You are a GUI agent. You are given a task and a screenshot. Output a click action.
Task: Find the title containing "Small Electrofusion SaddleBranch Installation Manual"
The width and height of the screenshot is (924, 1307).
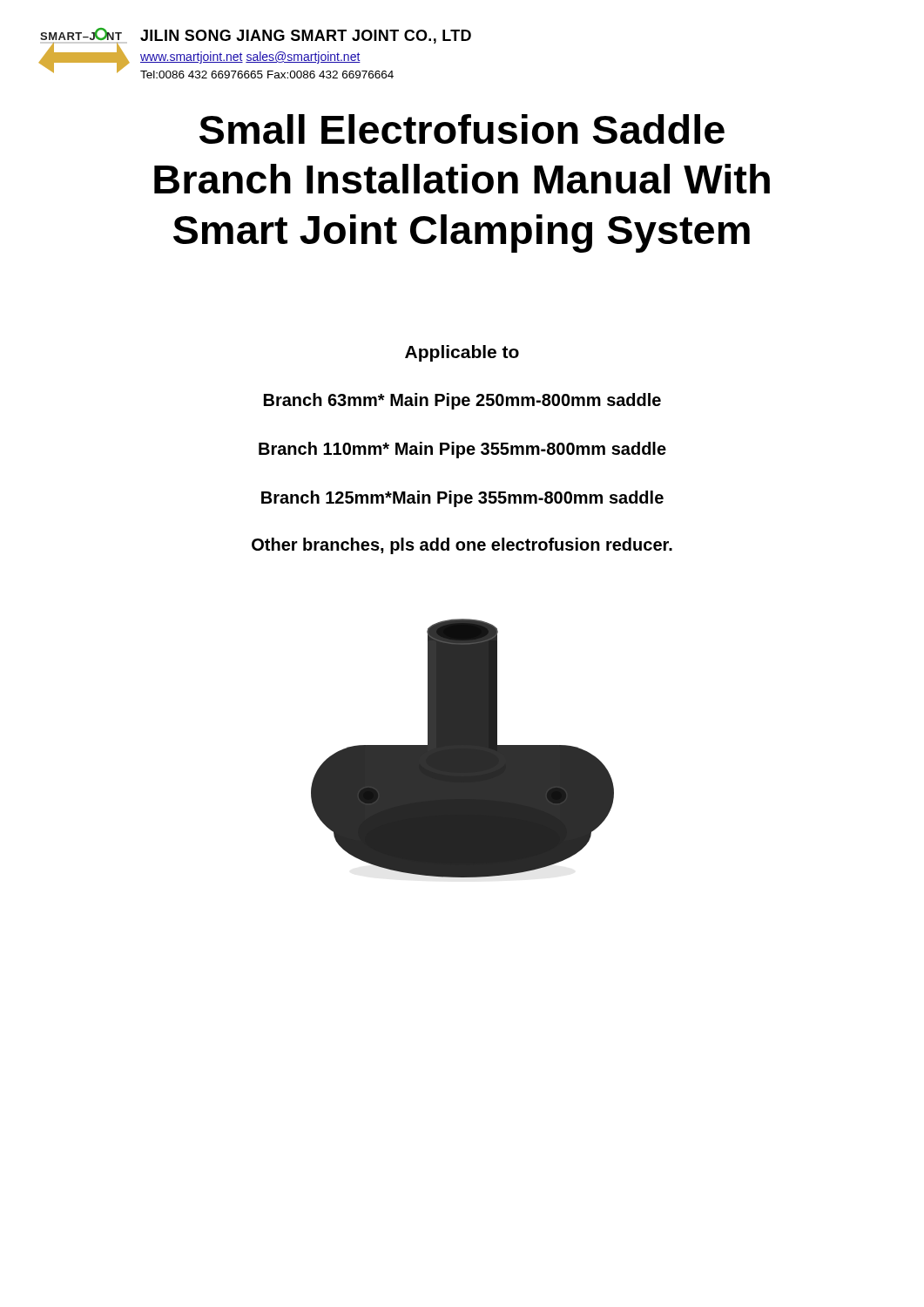click(462, 180)
